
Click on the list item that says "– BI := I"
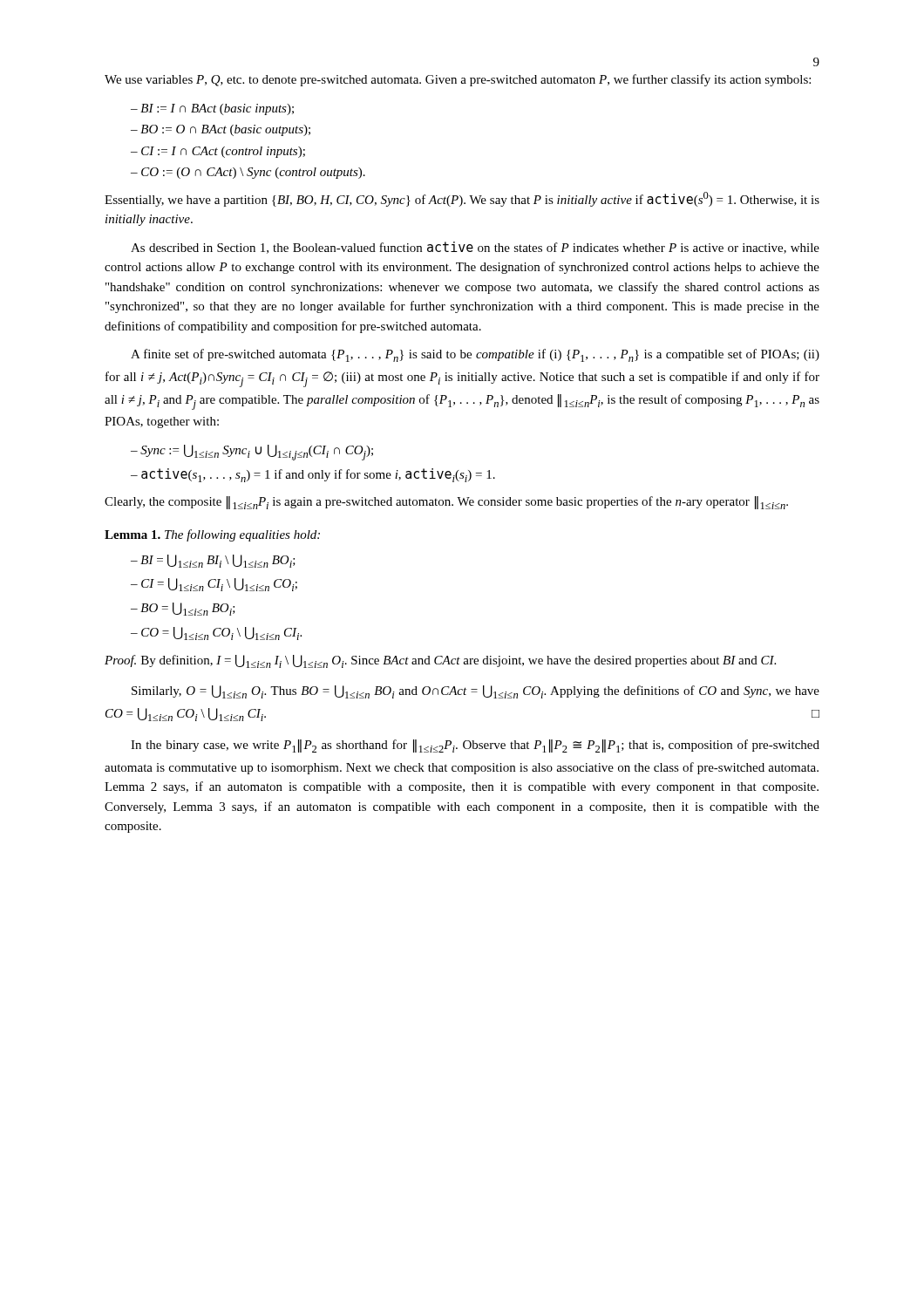tap(213, 108)
